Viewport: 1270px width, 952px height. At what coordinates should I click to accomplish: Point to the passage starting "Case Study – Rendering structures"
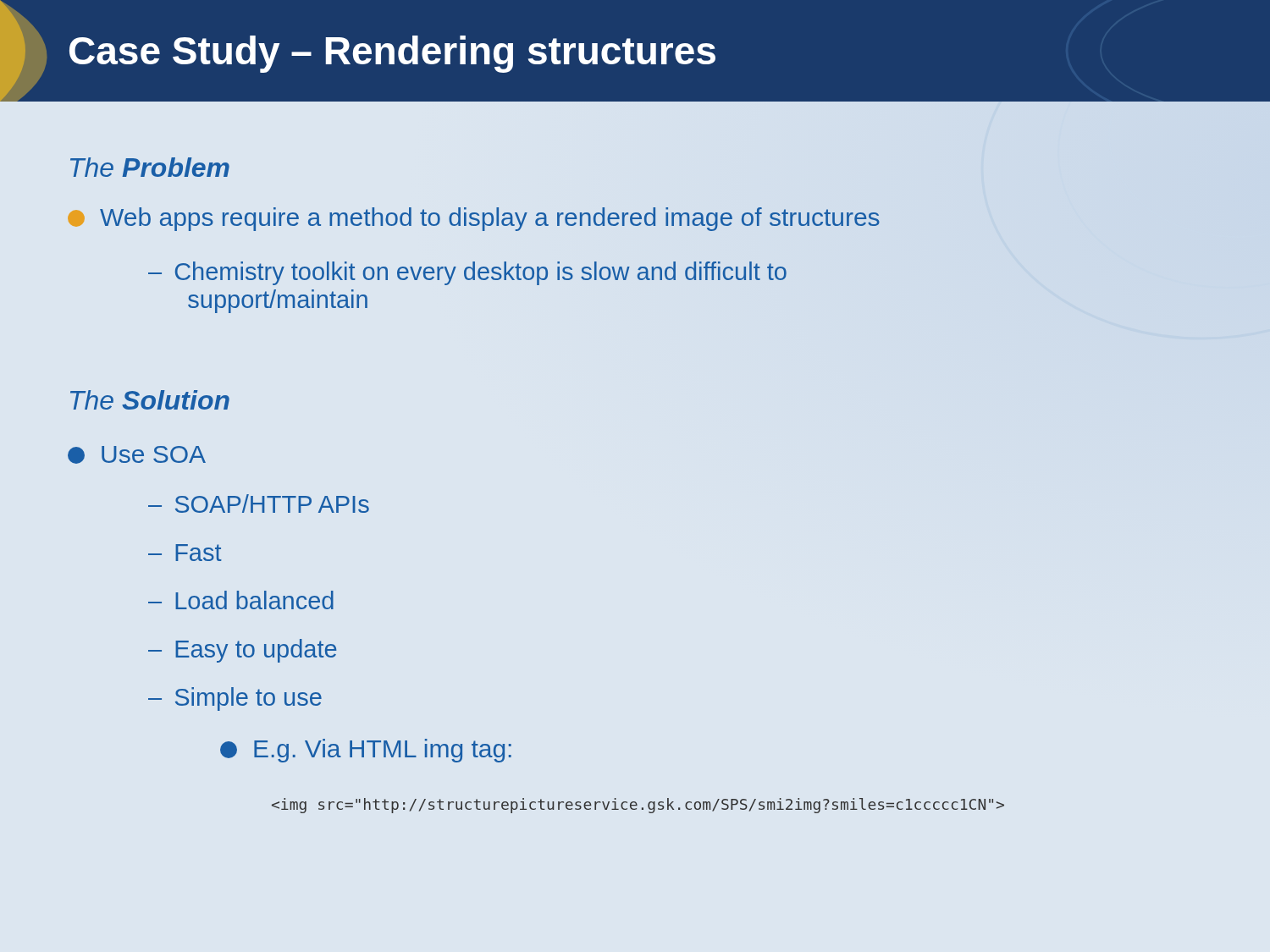pyautogui.click(x=392, y=51)
